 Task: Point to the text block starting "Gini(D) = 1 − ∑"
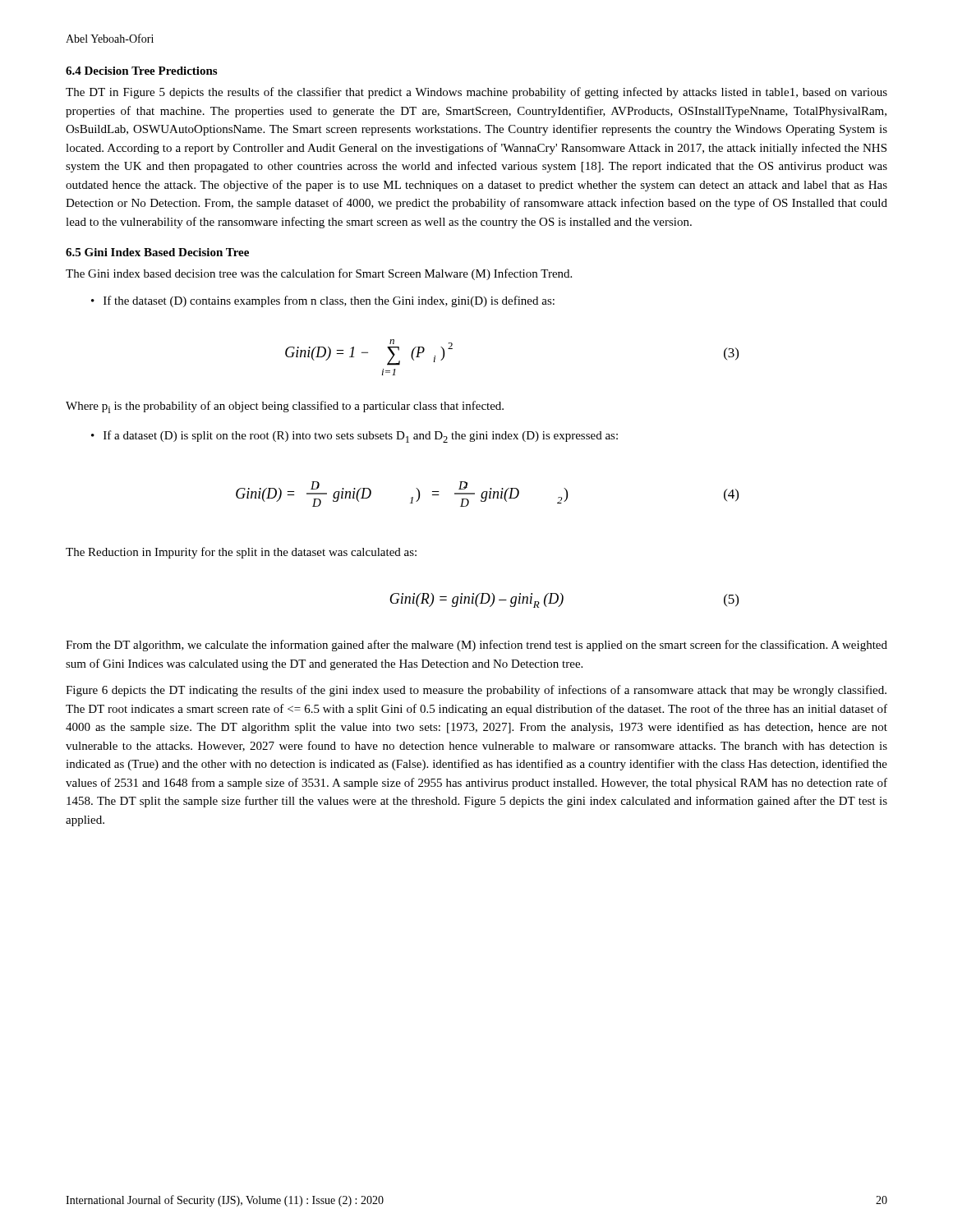352,352
